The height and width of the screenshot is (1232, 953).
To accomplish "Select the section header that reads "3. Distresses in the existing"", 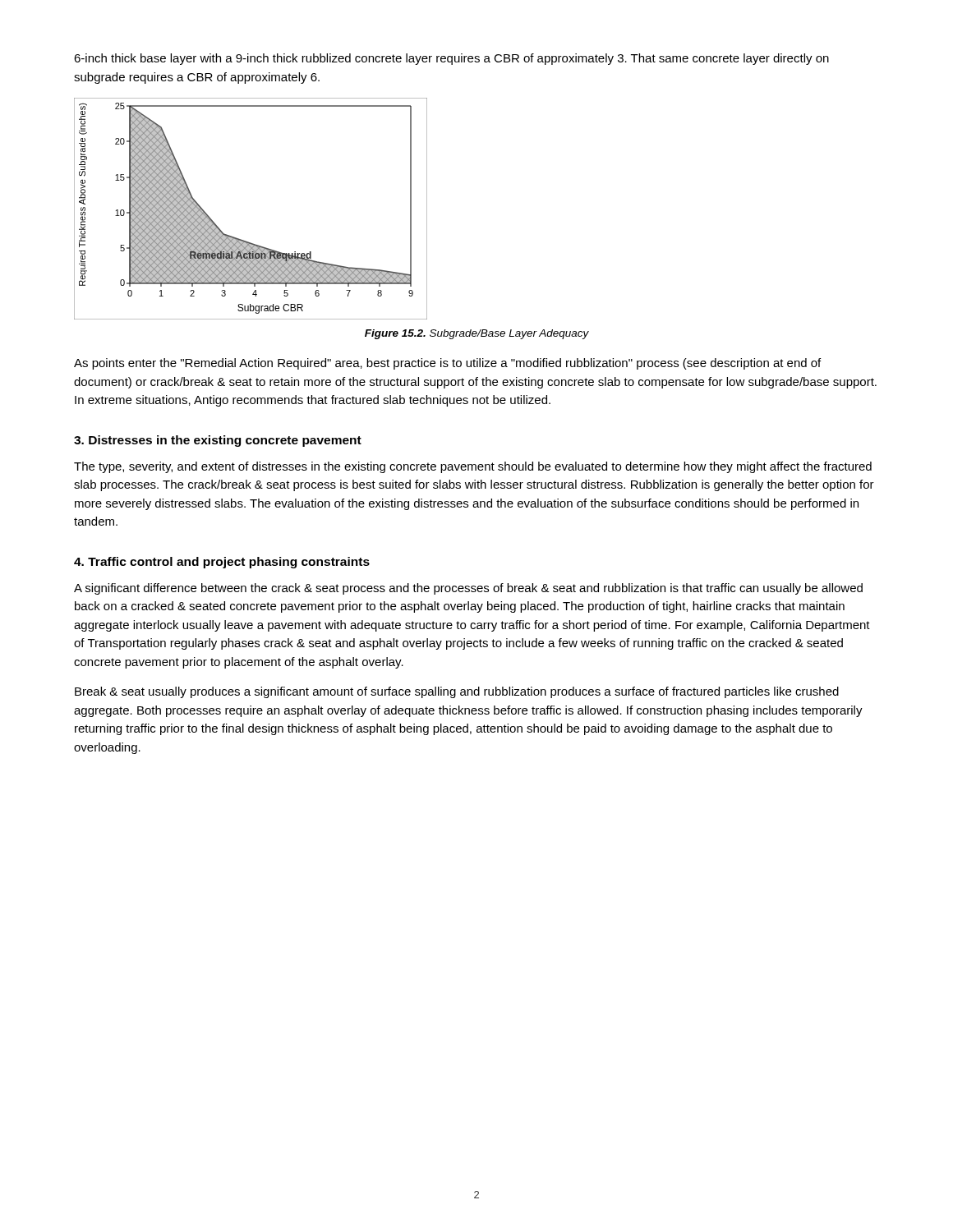I will tap(218, 439).
